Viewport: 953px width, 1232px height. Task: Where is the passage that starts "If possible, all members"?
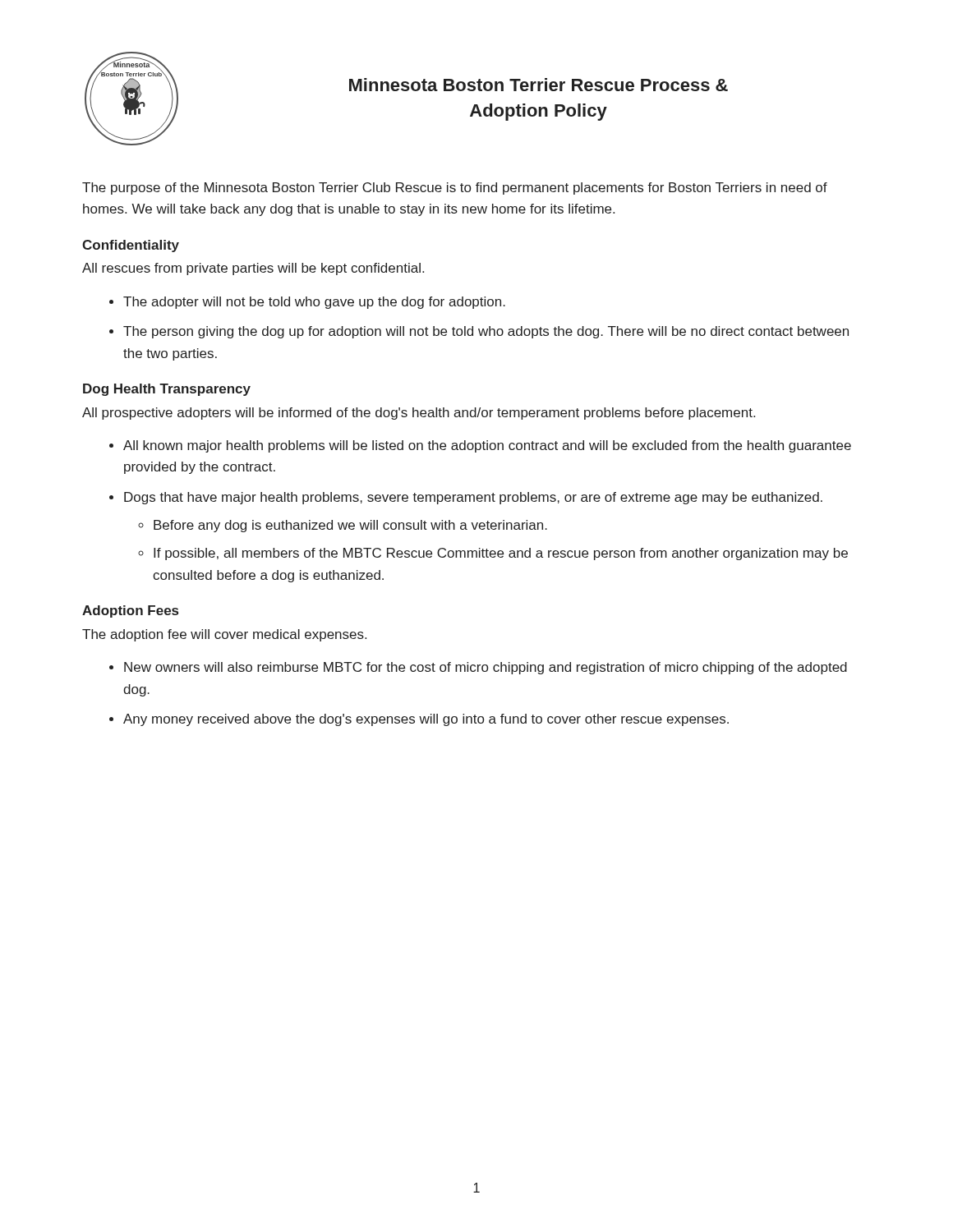[x=501, y=564]
